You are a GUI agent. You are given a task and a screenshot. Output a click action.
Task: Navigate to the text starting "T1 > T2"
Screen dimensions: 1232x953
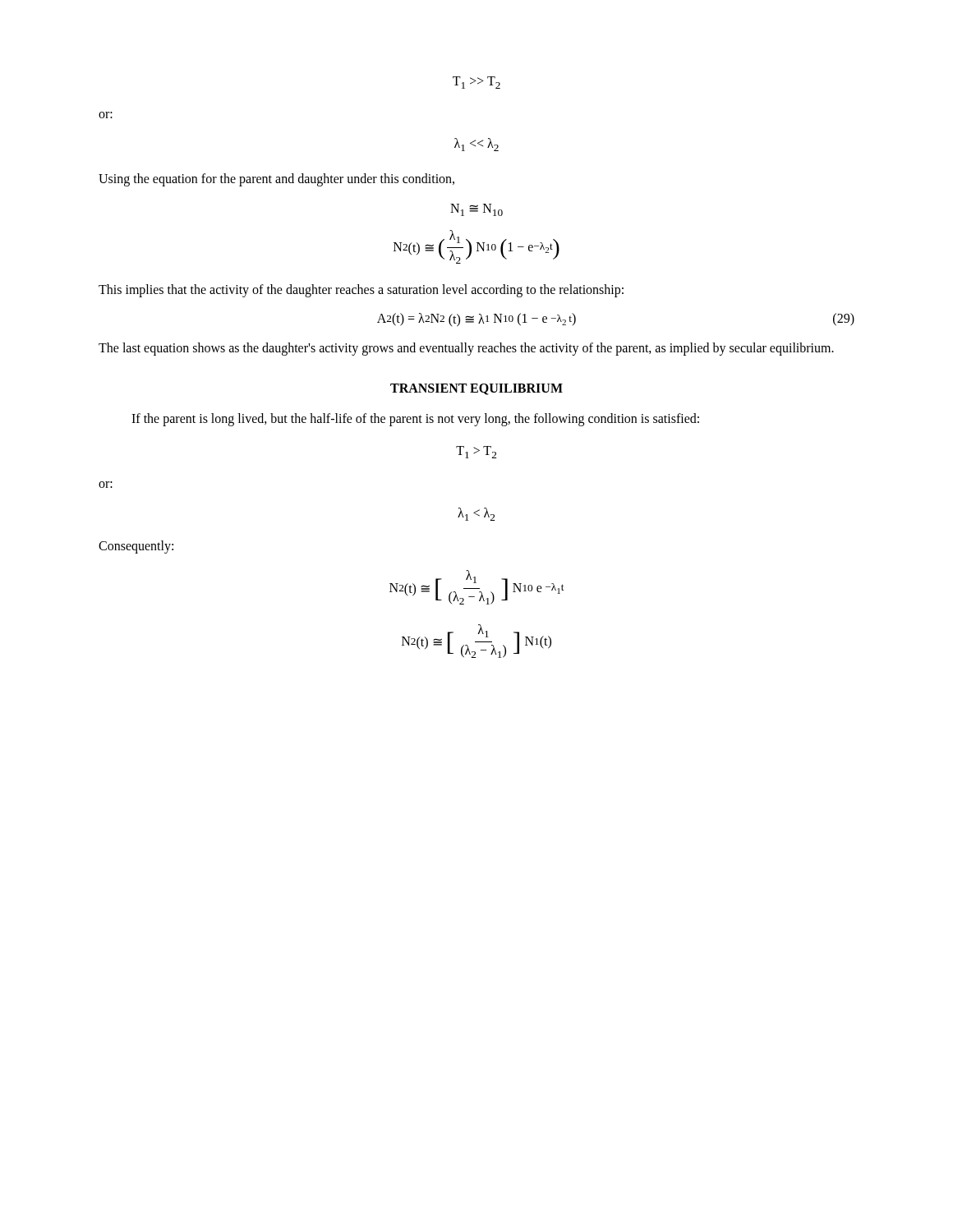(476, 452)
